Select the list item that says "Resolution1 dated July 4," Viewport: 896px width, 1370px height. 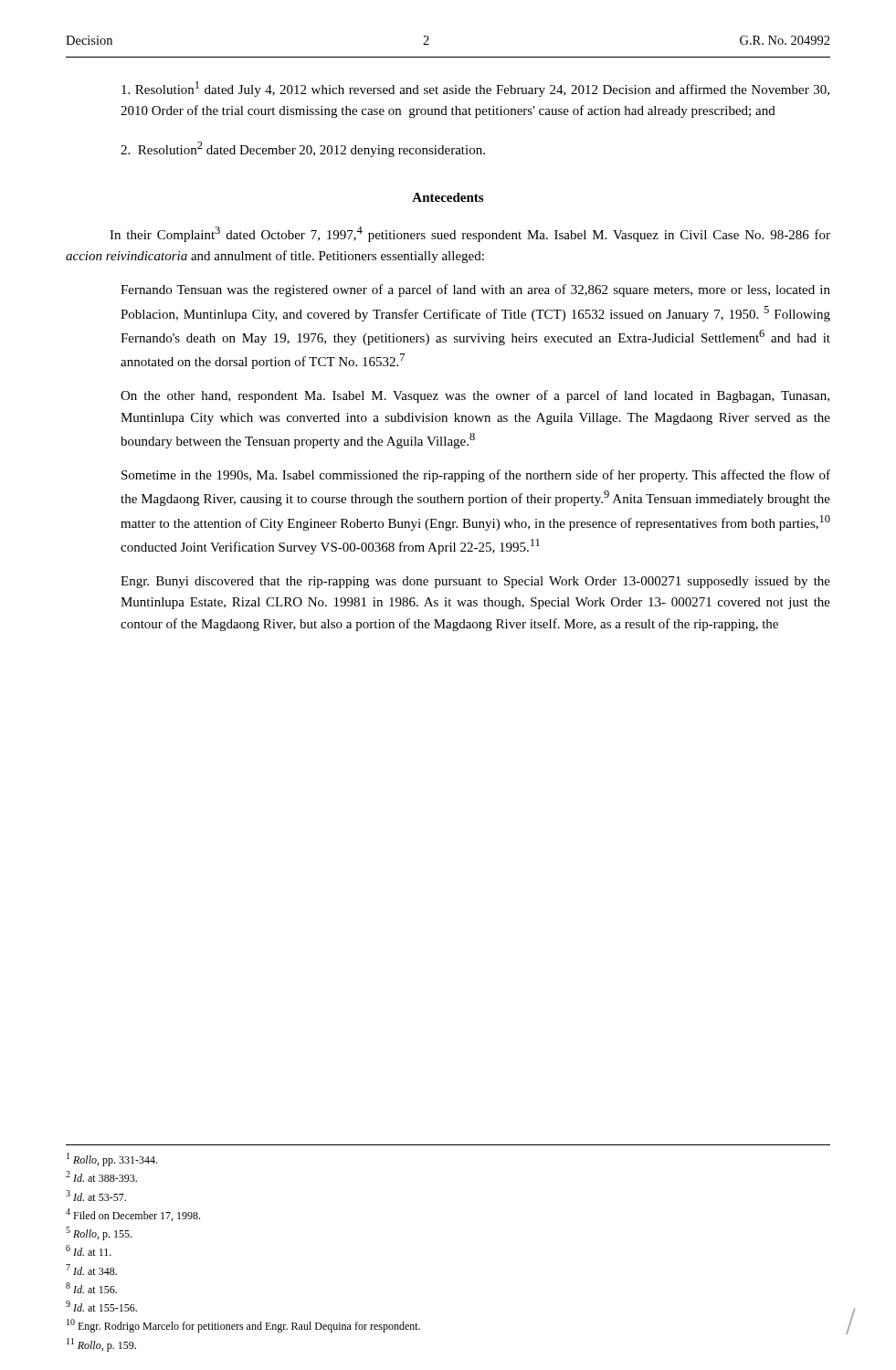click(475, 98)
